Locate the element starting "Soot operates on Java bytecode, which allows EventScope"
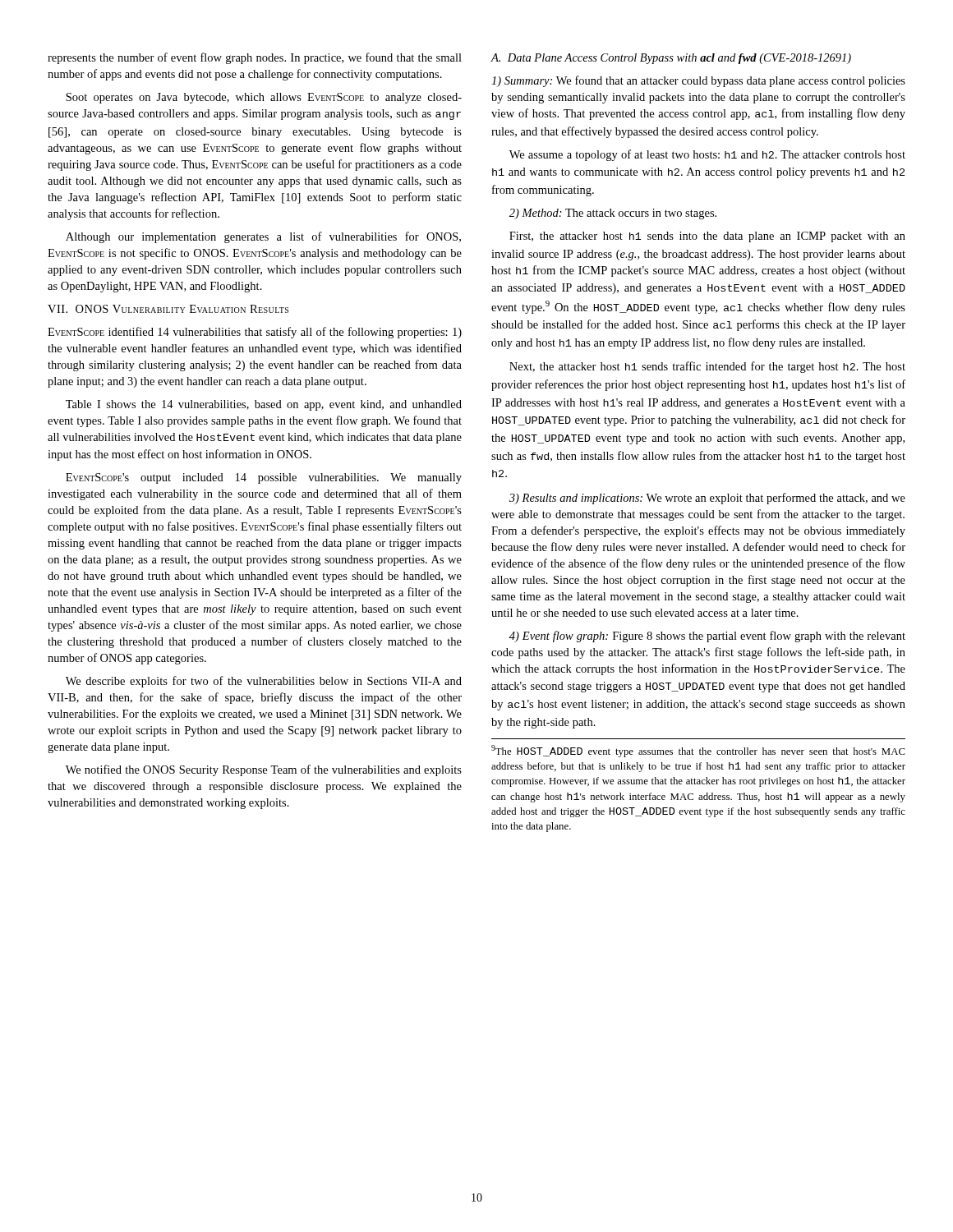Image resolution: width=953 pixels, height=1232 pixels. [x=255, y=155]
